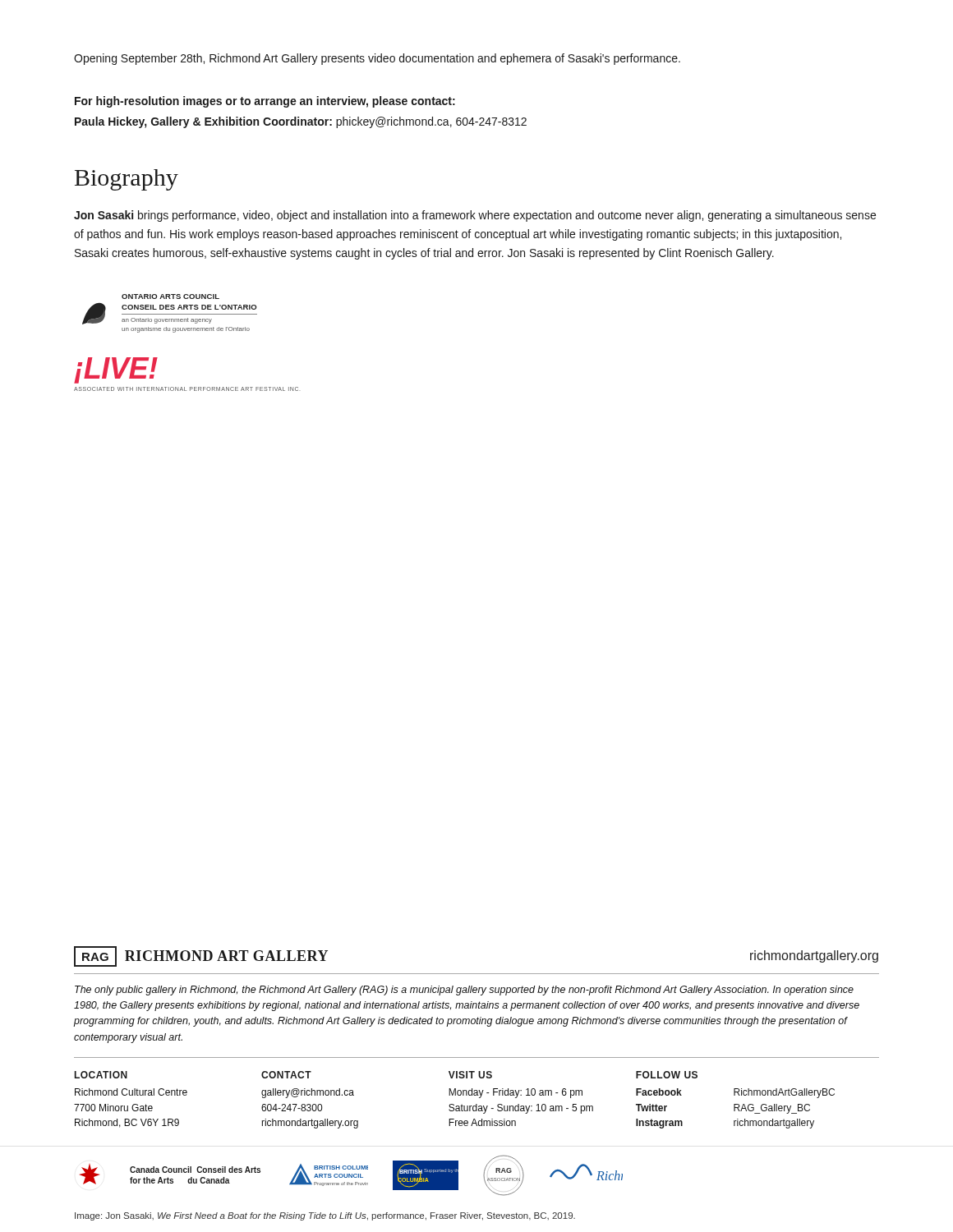Image resolution: width=953 pixels, height=1232 pixels.
Task: Locate the block of text that opens with "Opening September 28th, Richmond Art Gallery presents video"
Action: (377, 58)
